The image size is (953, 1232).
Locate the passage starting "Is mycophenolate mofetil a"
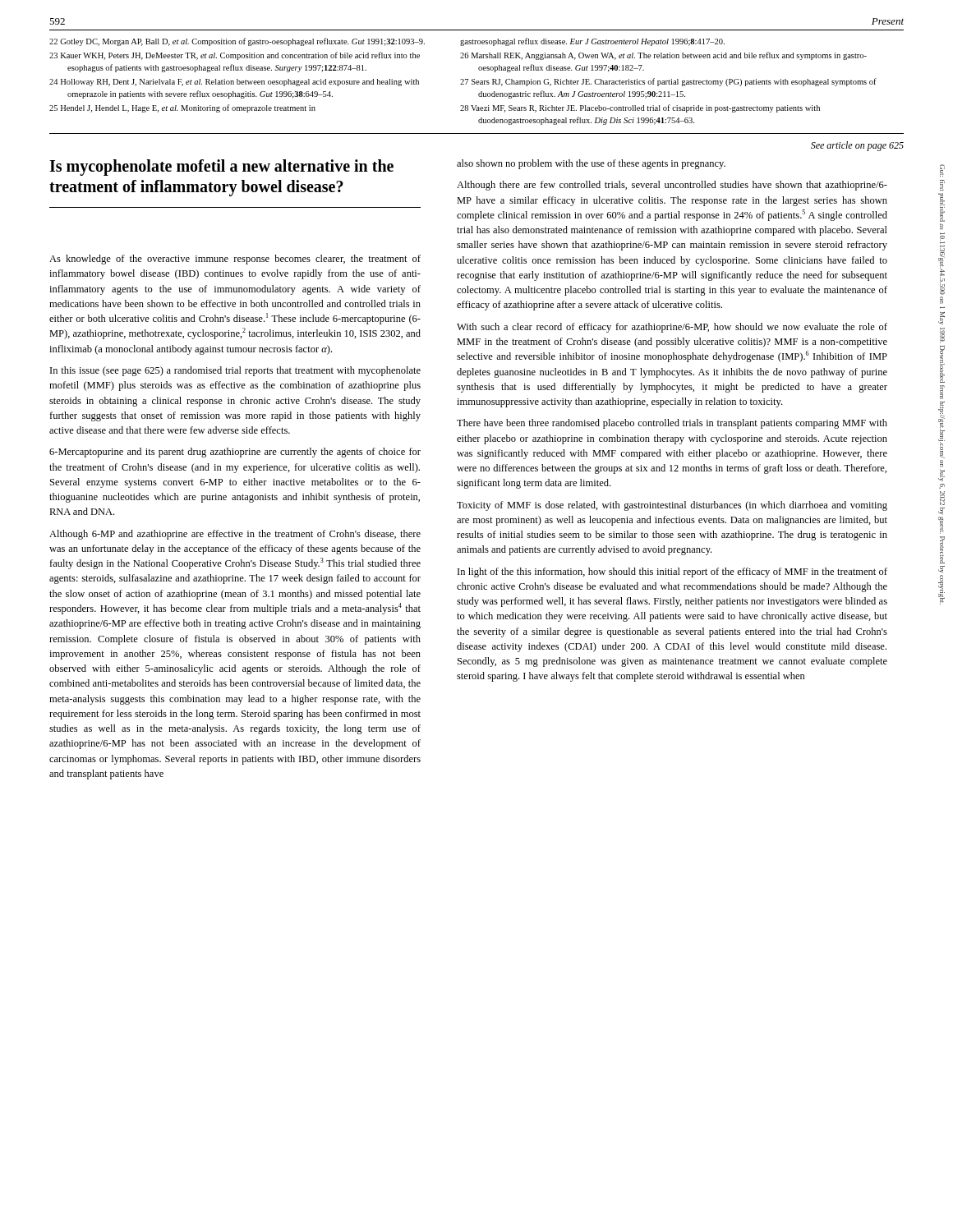pos(235,182)
